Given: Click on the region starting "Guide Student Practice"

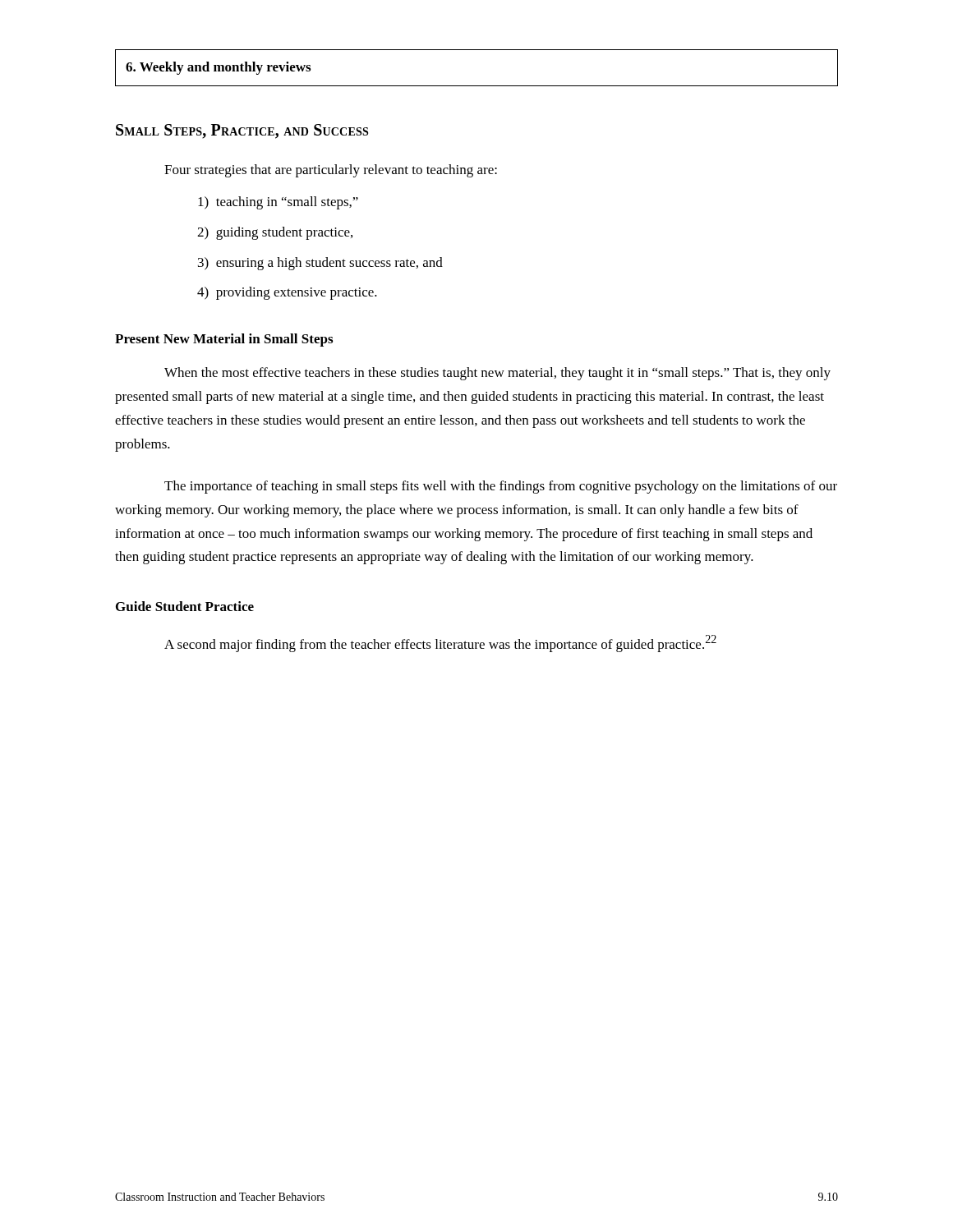Looking at the screenshot, I should [184, 607].
